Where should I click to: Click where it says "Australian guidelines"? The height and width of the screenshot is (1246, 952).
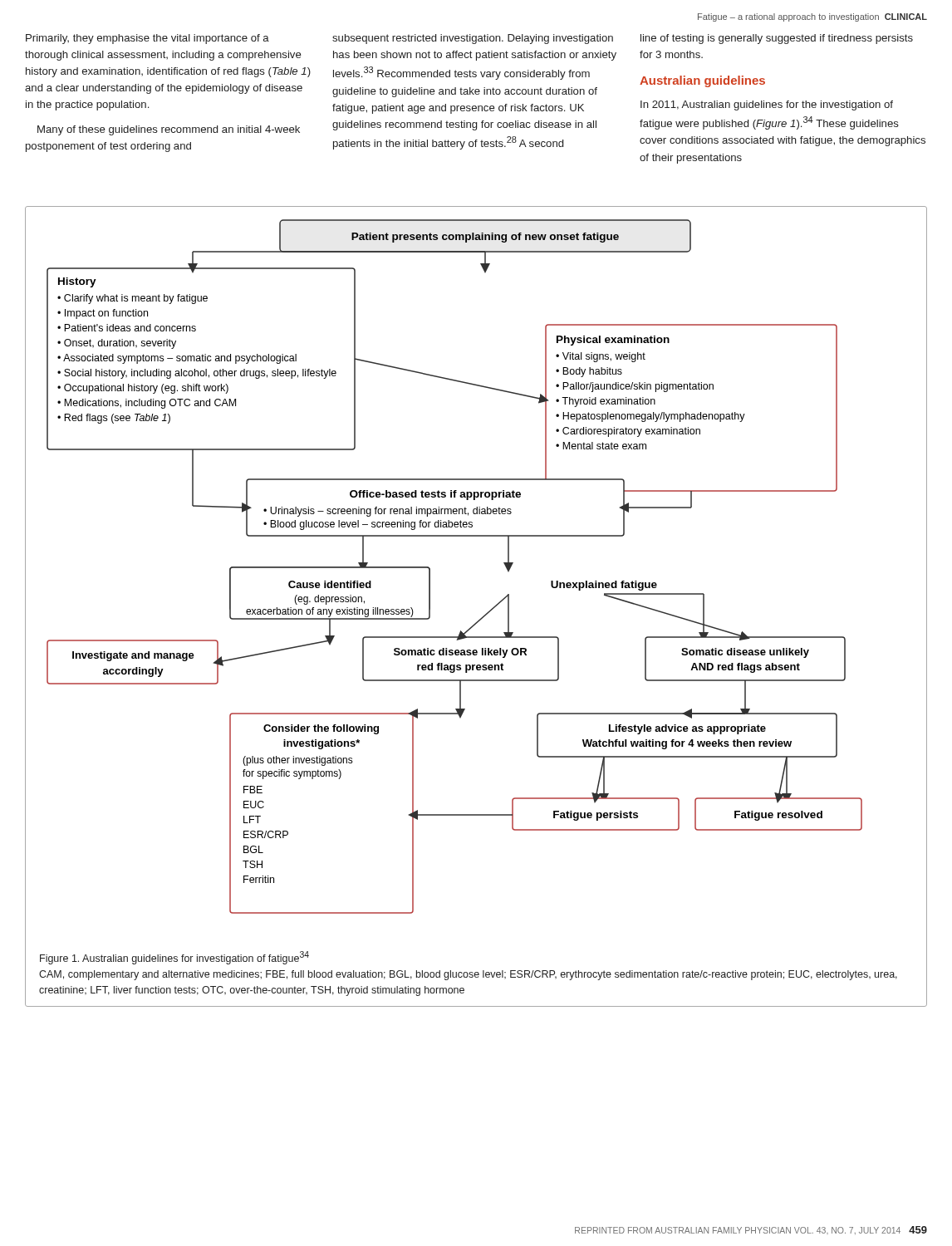703,80
